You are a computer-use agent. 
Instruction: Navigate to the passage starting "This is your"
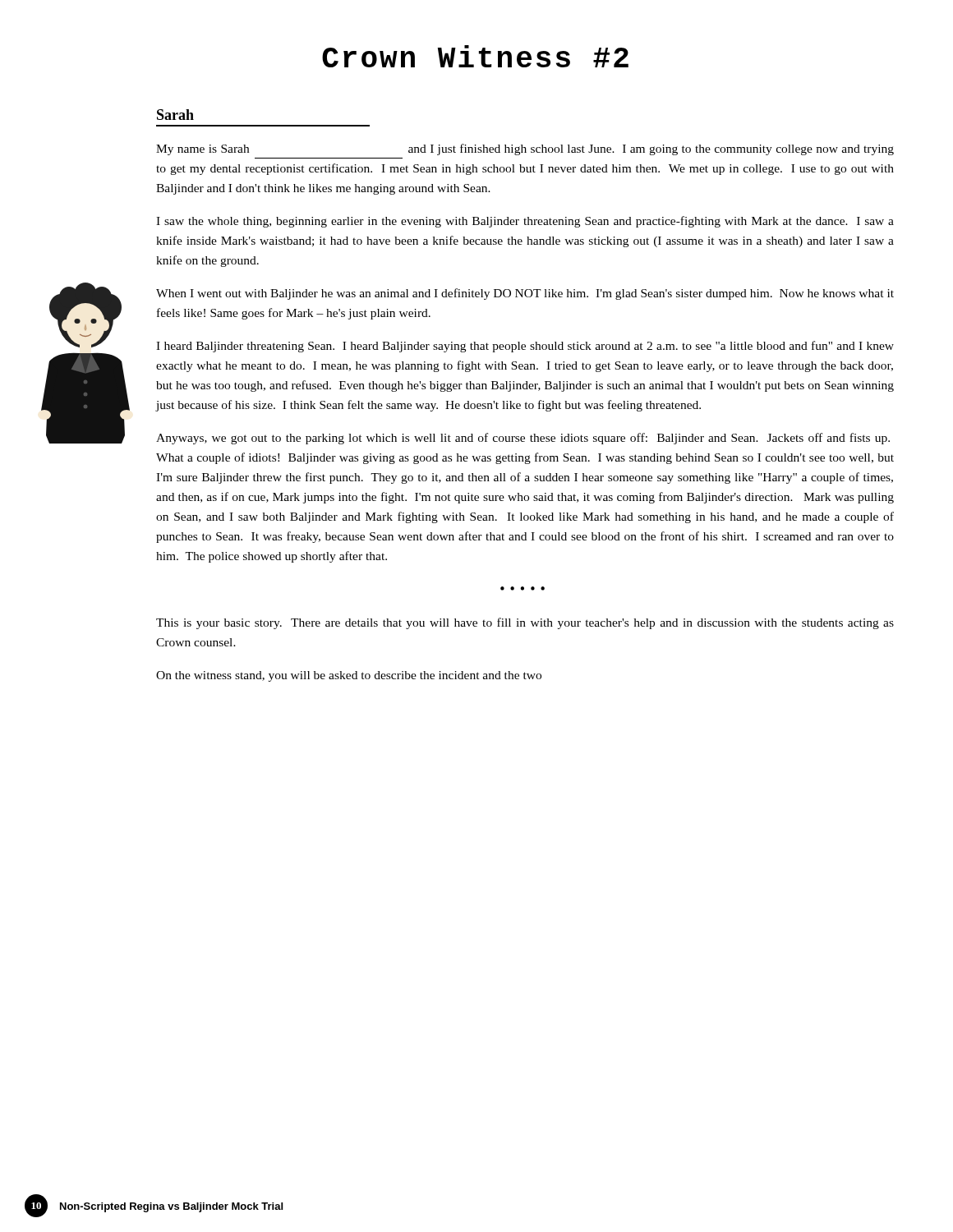point(525,632)
